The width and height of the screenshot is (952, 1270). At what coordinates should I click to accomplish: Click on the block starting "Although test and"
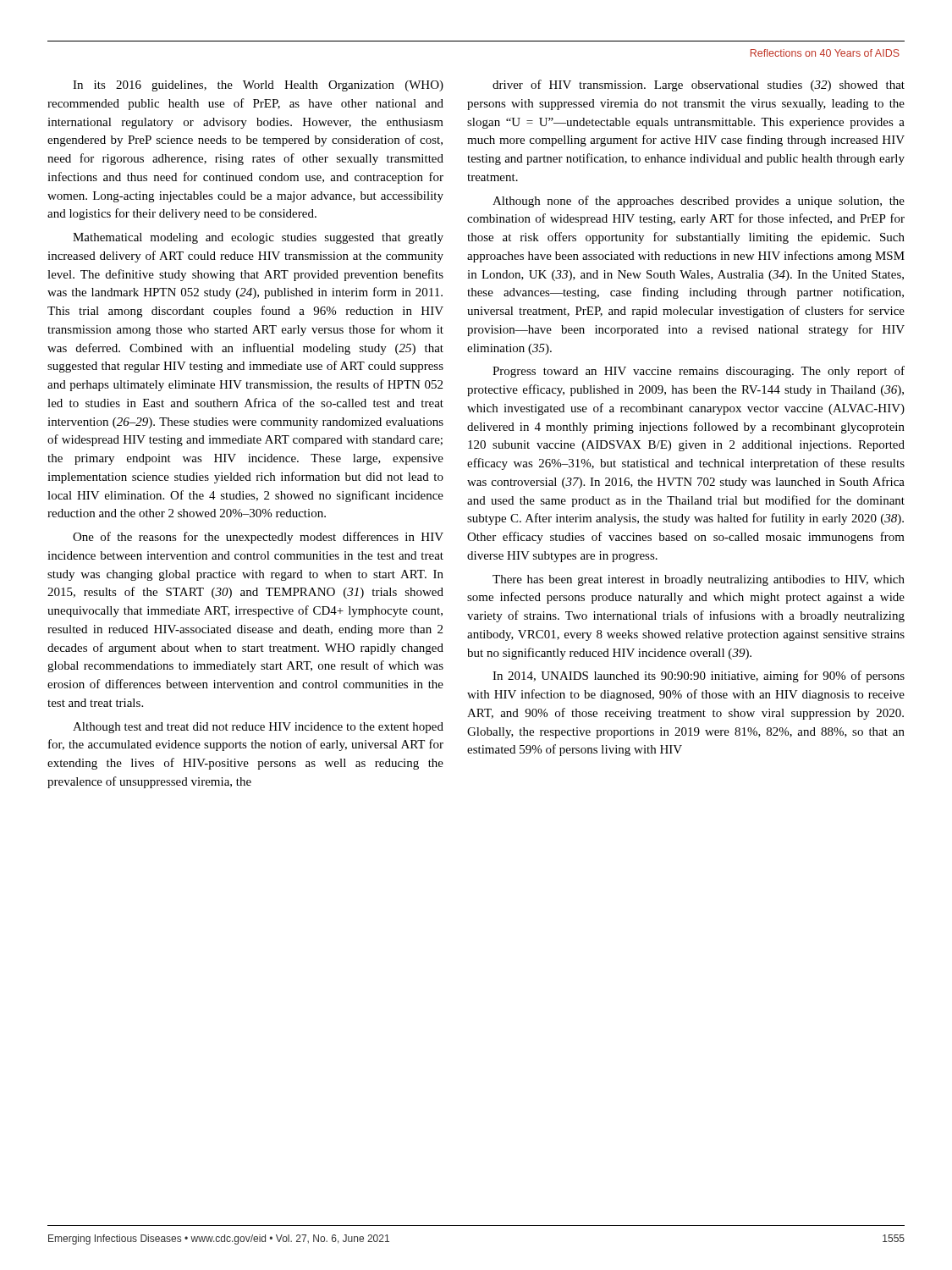(245, 754)
